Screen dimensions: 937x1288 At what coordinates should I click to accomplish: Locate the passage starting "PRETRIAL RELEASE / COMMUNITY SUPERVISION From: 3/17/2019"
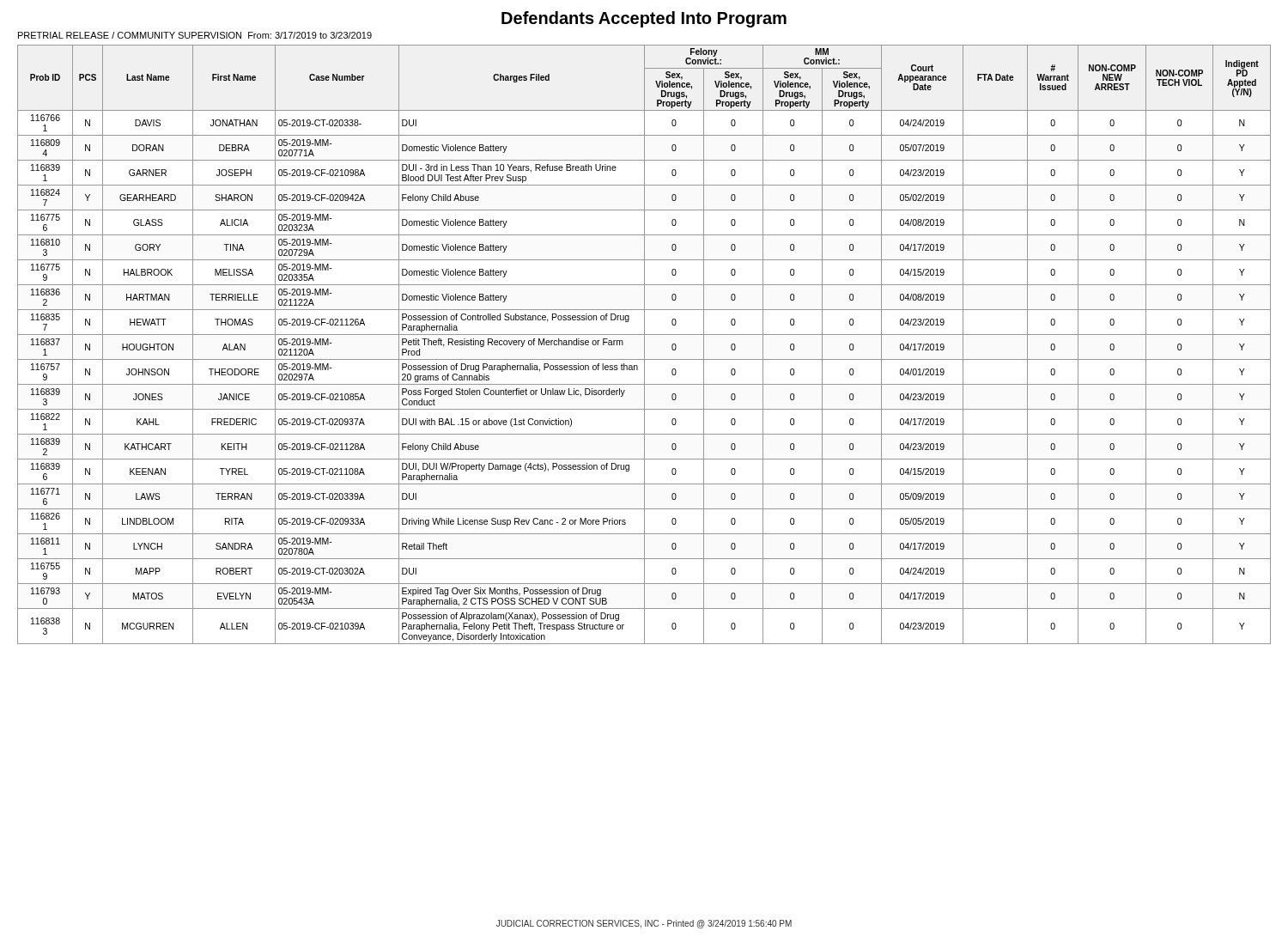coord(194,35)
